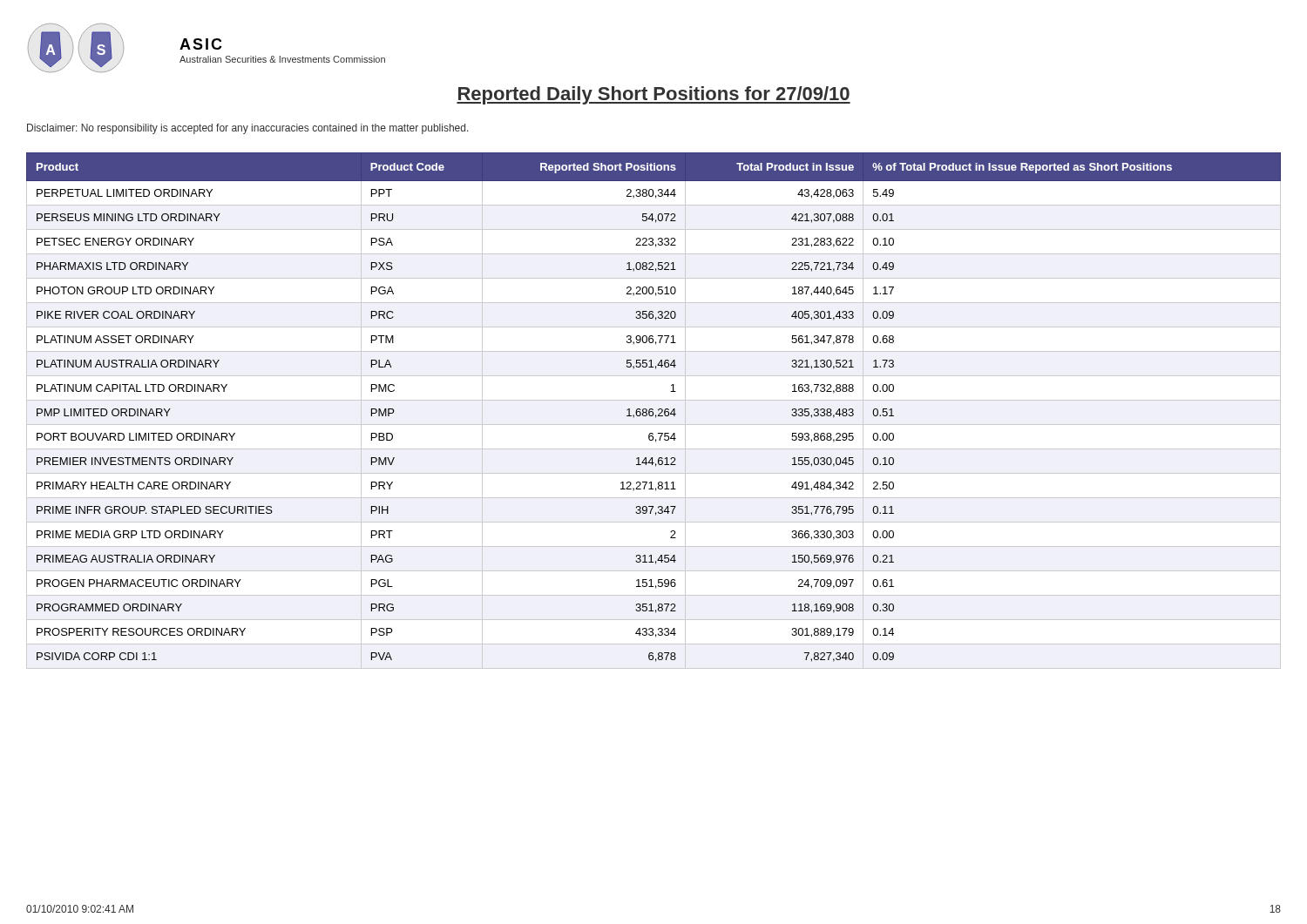Locate a table
The image size is (1307, 924).
(x=654, y=411)
